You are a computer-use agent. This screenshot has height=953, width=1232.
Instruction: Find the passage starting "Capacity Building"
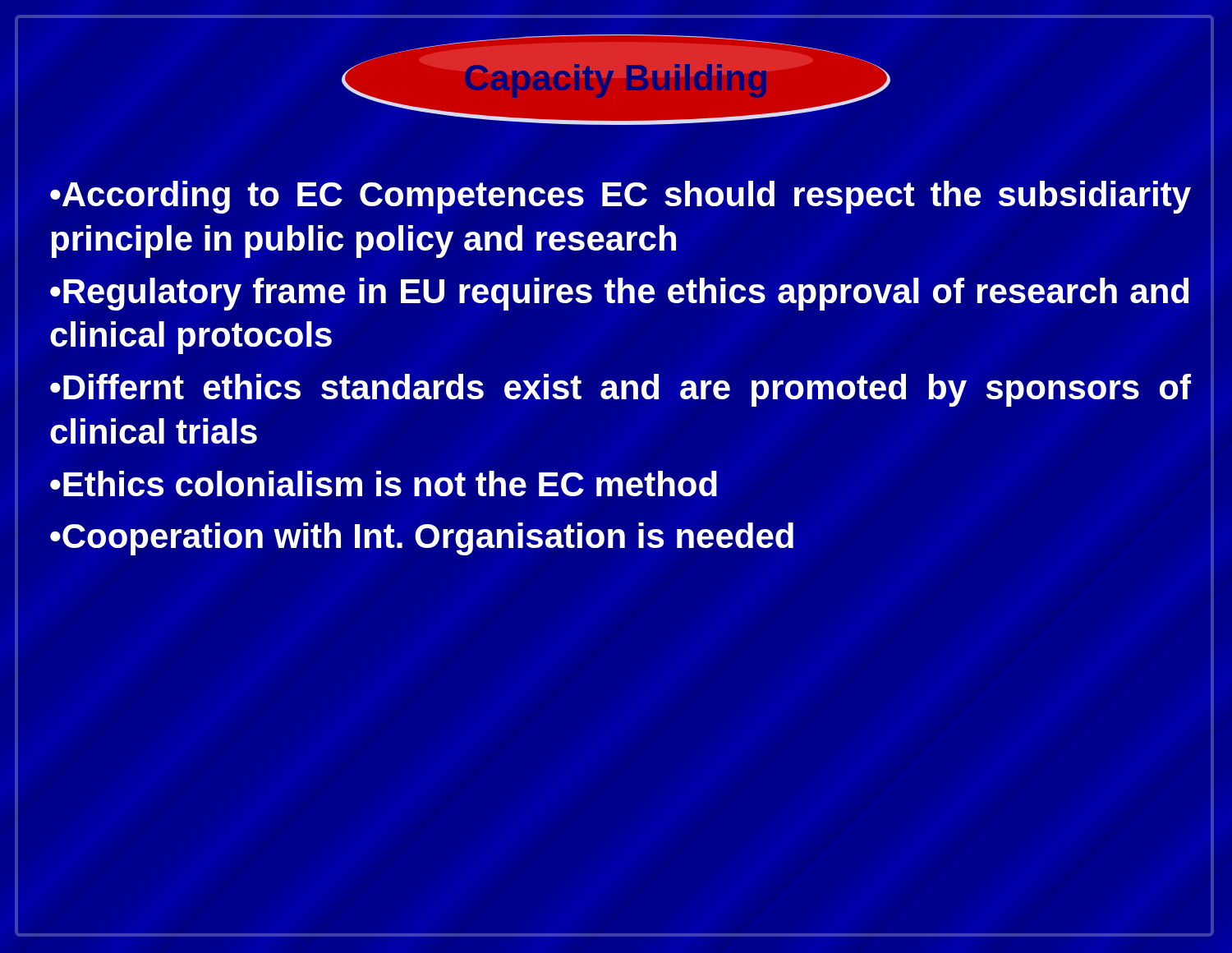[x=616, y=78]
